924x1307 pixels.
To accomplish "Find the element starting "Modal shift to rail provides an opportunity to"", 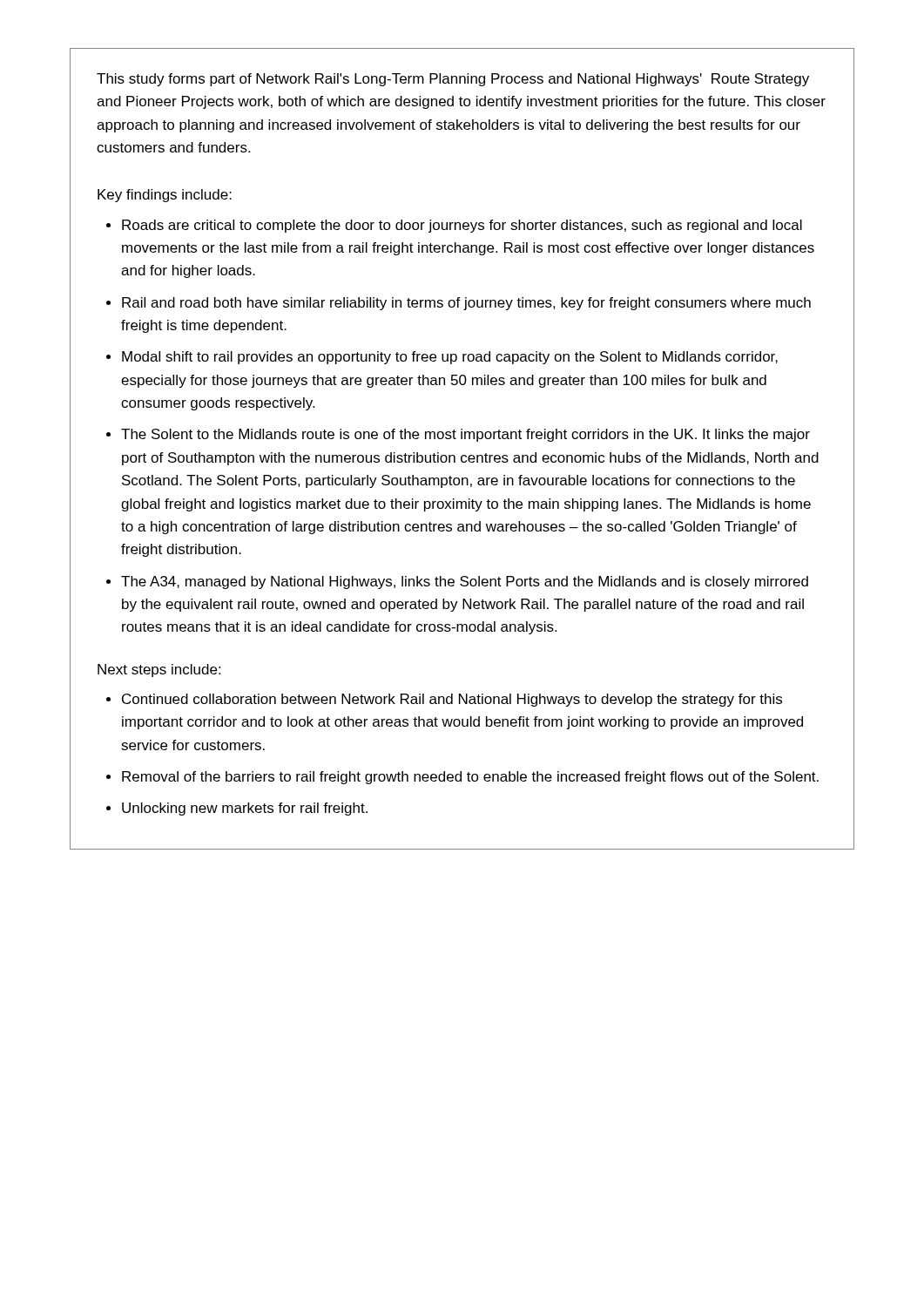I will pos(450,380).
